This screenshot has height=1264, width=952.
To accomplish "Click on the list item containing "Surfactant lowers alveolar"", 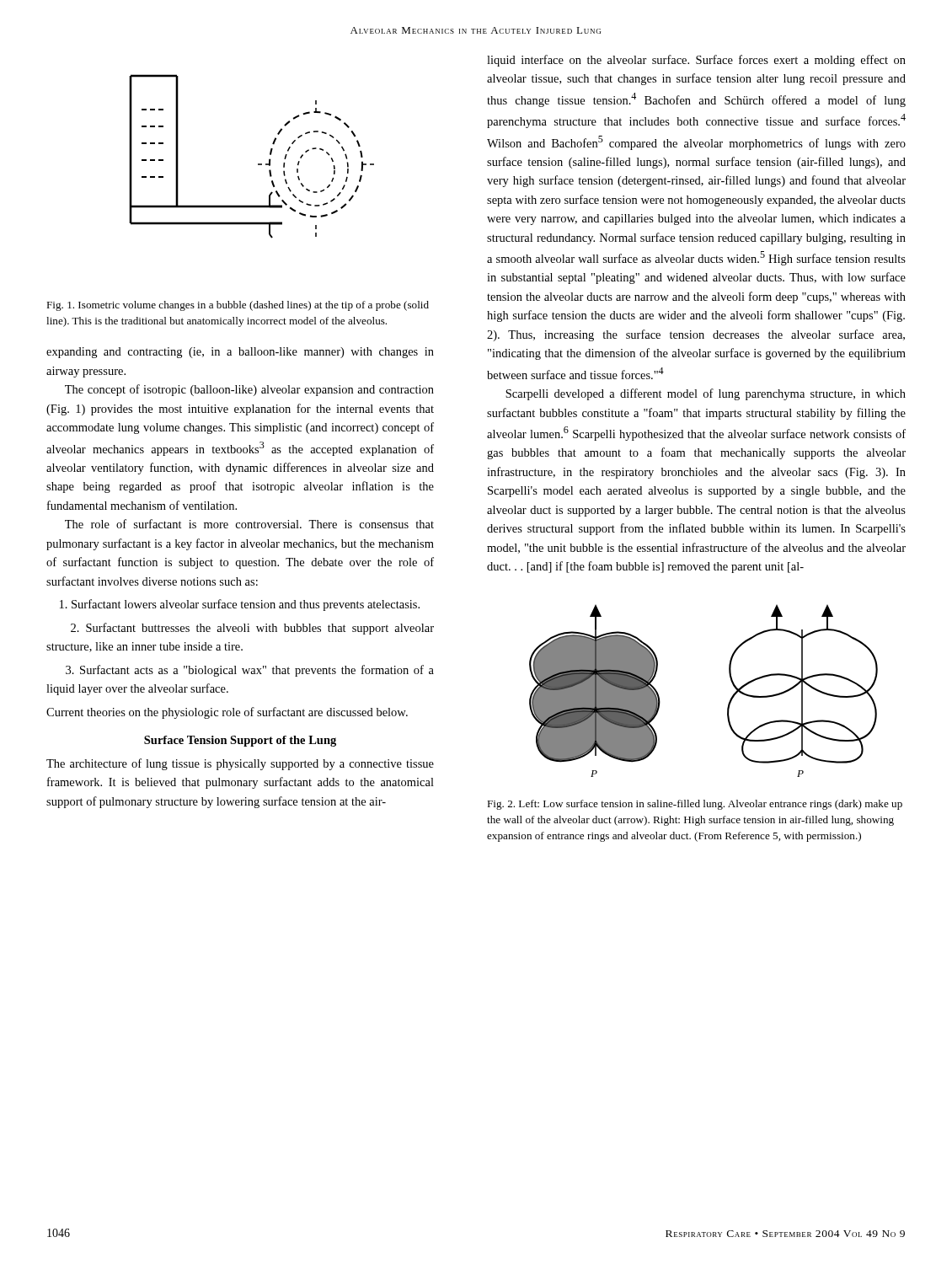I will pyautogui.click(x=233, y=604).
